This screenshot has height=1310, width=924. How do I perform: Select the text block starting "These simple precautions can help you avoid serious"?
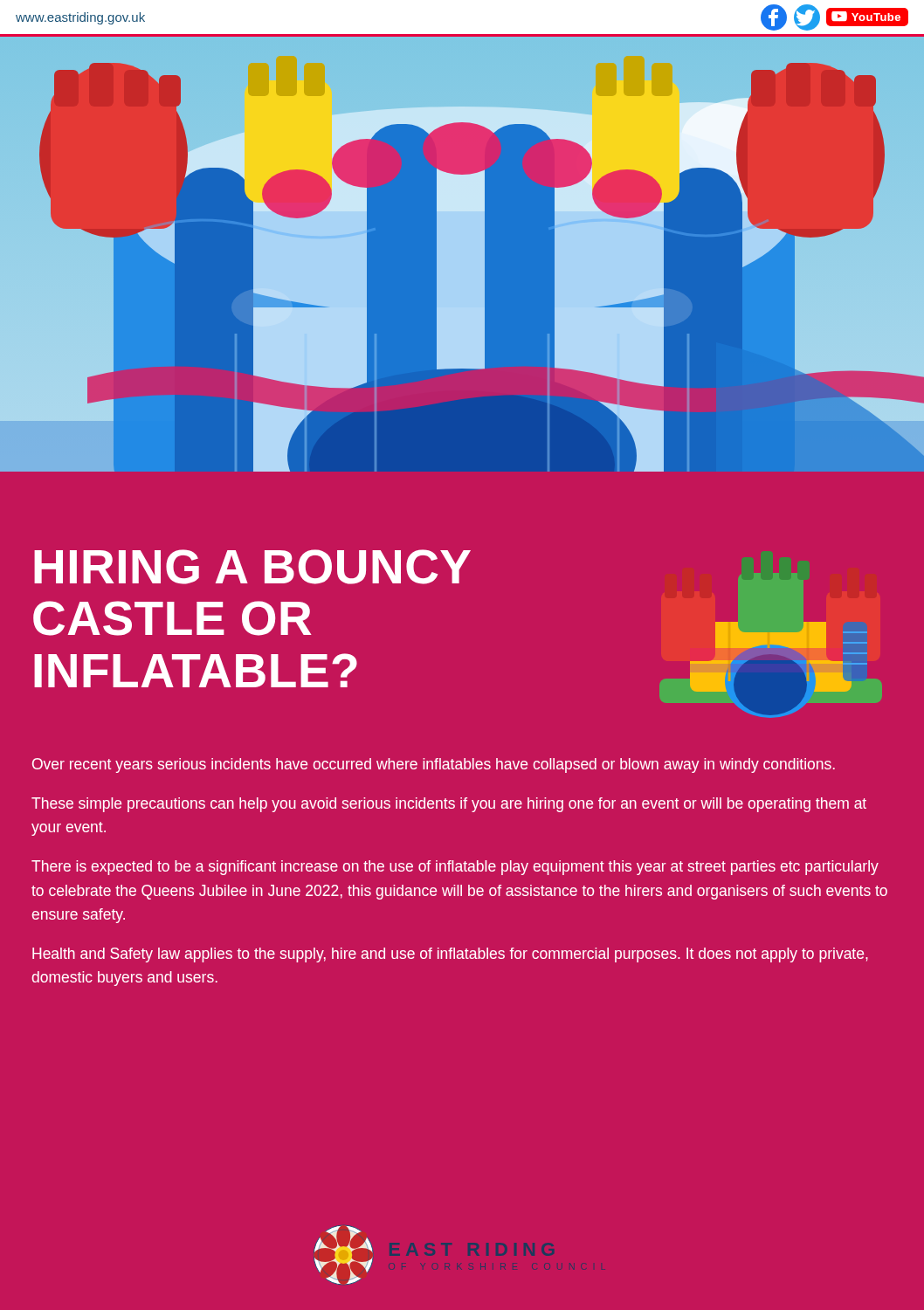click(449, 815)
